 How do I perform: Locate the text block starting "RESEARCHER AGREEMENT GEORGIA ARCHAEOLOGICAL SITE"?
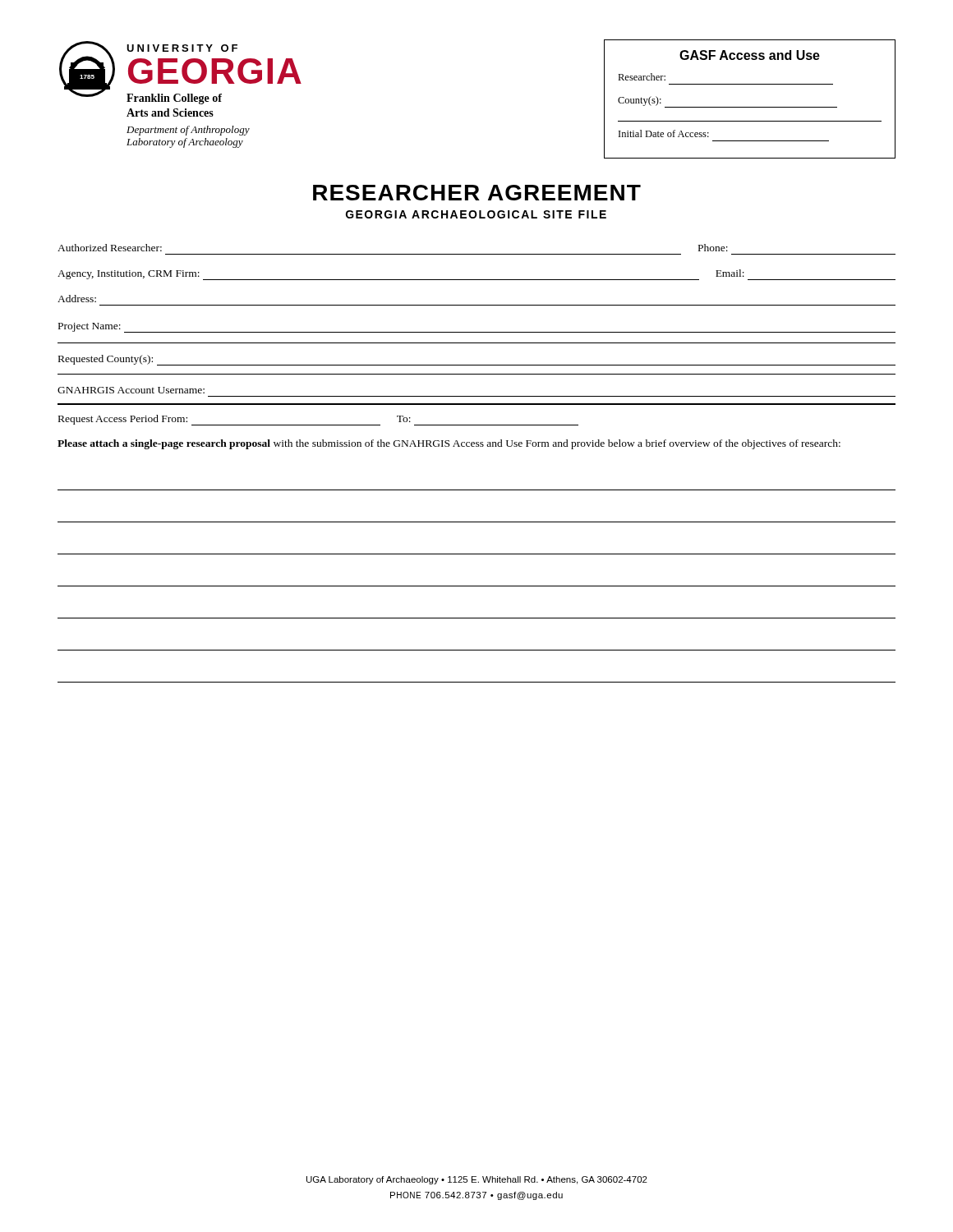[476, 200]
